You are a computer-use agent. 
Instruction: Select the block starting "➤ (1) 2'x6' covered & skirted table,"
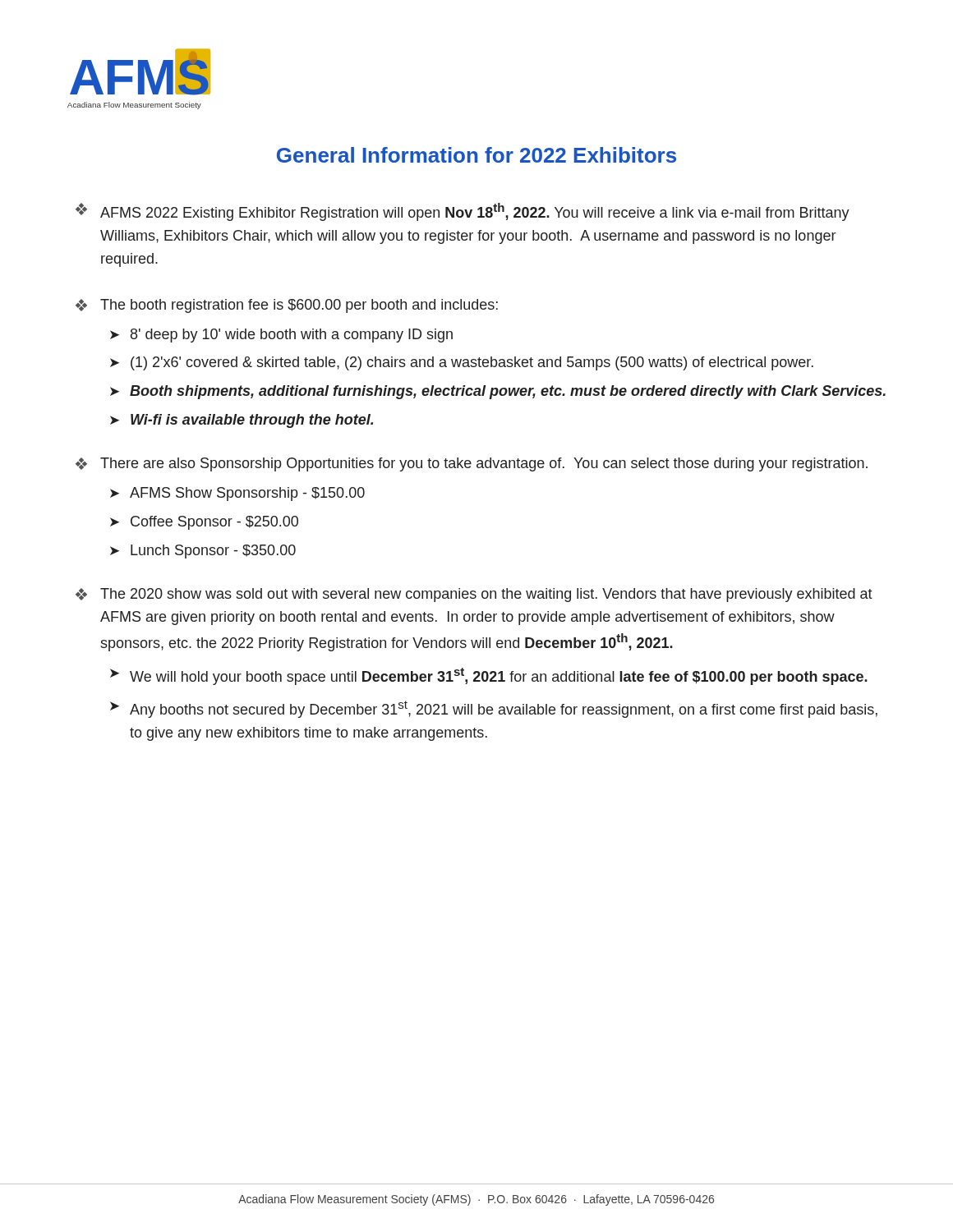pyautogui.click(x=498, y=363)
